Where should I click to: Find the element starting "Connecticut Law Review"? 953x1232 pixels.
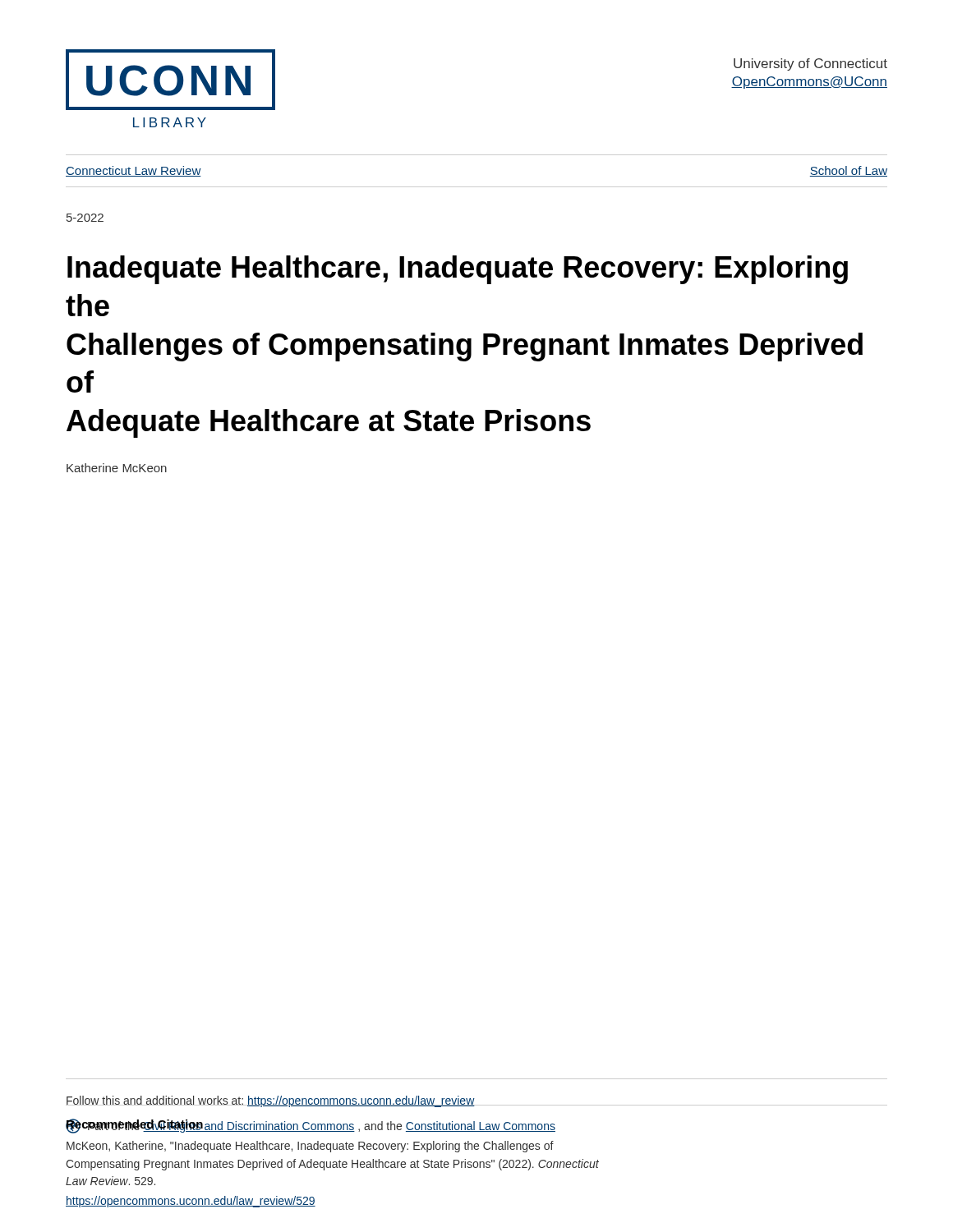(x=133, y=170)
